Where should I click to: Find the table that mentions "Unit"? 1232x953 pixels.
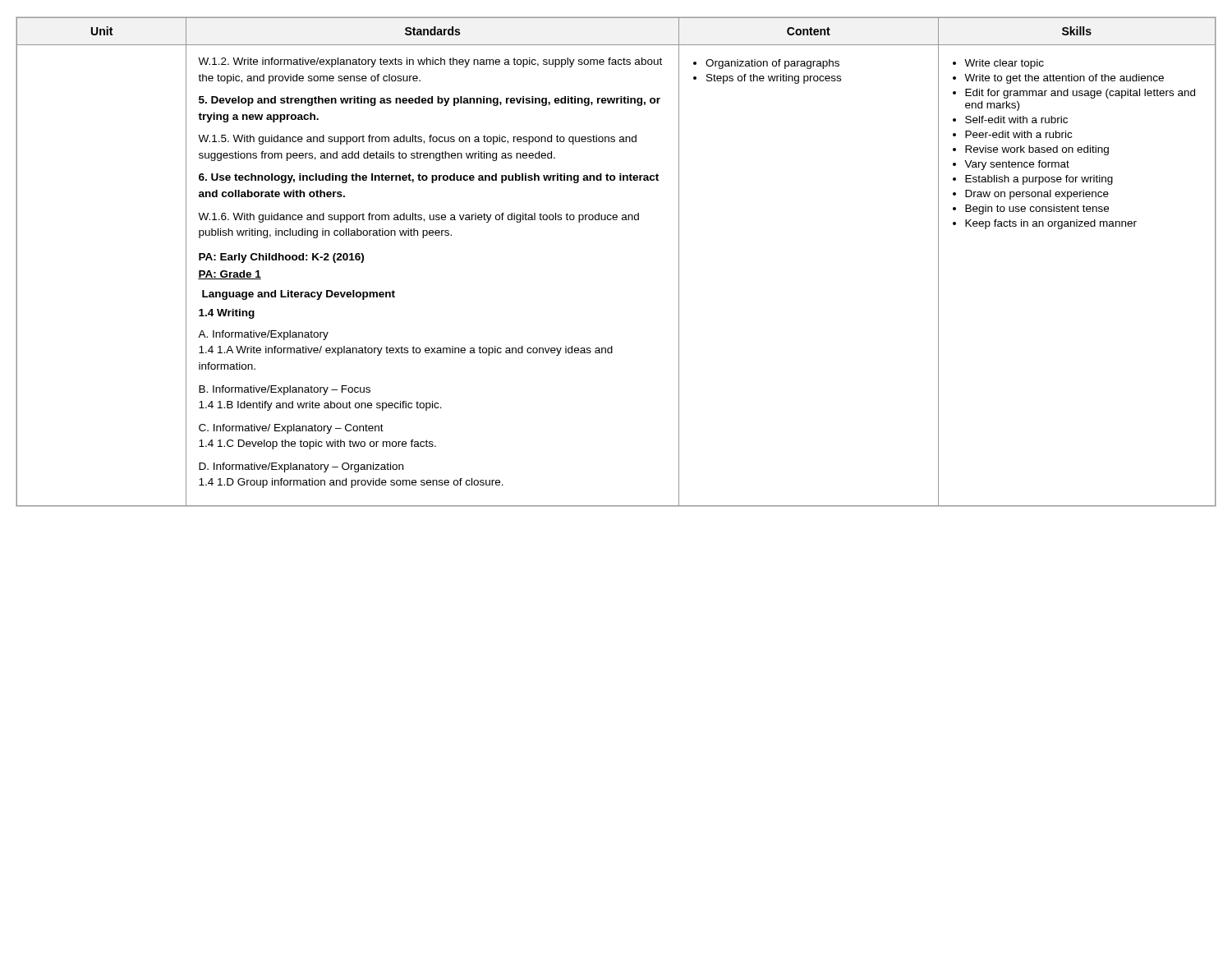click(616, 262)
